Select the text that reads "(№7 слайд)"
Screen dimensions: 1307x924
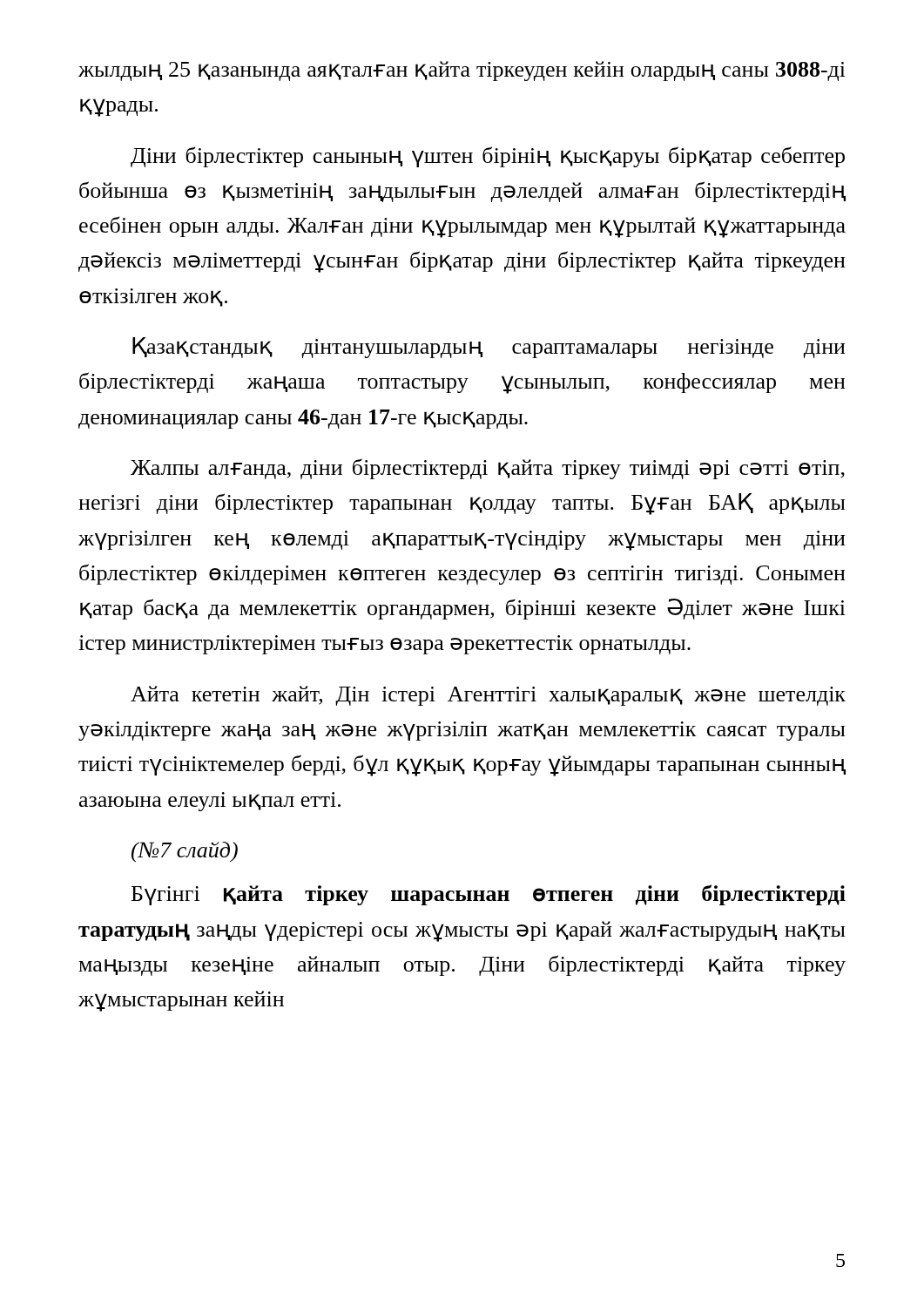pos(185,852)
